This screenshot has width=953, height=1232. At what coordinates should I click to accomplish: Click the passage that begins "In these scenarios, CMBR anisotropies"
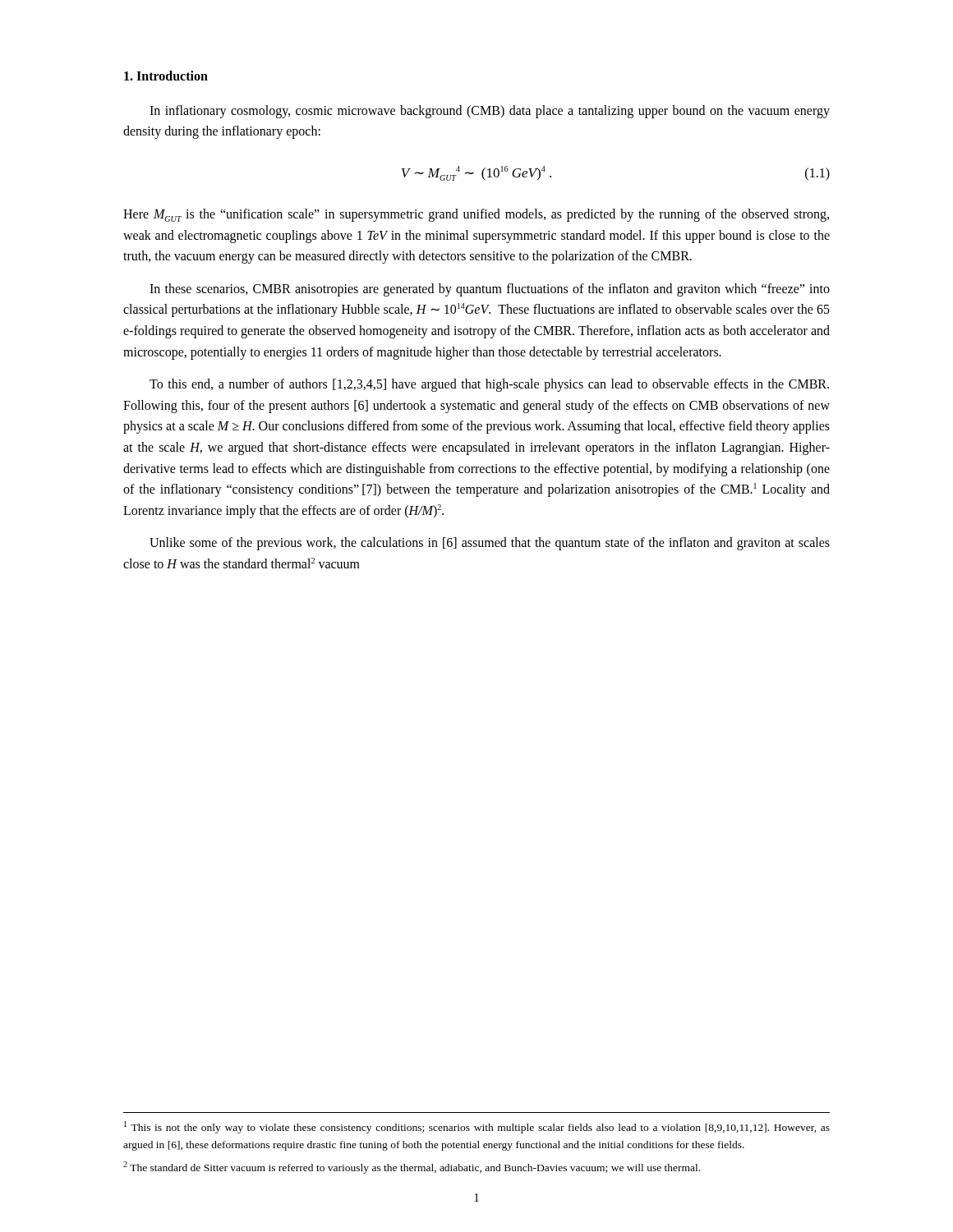point(476,320)
